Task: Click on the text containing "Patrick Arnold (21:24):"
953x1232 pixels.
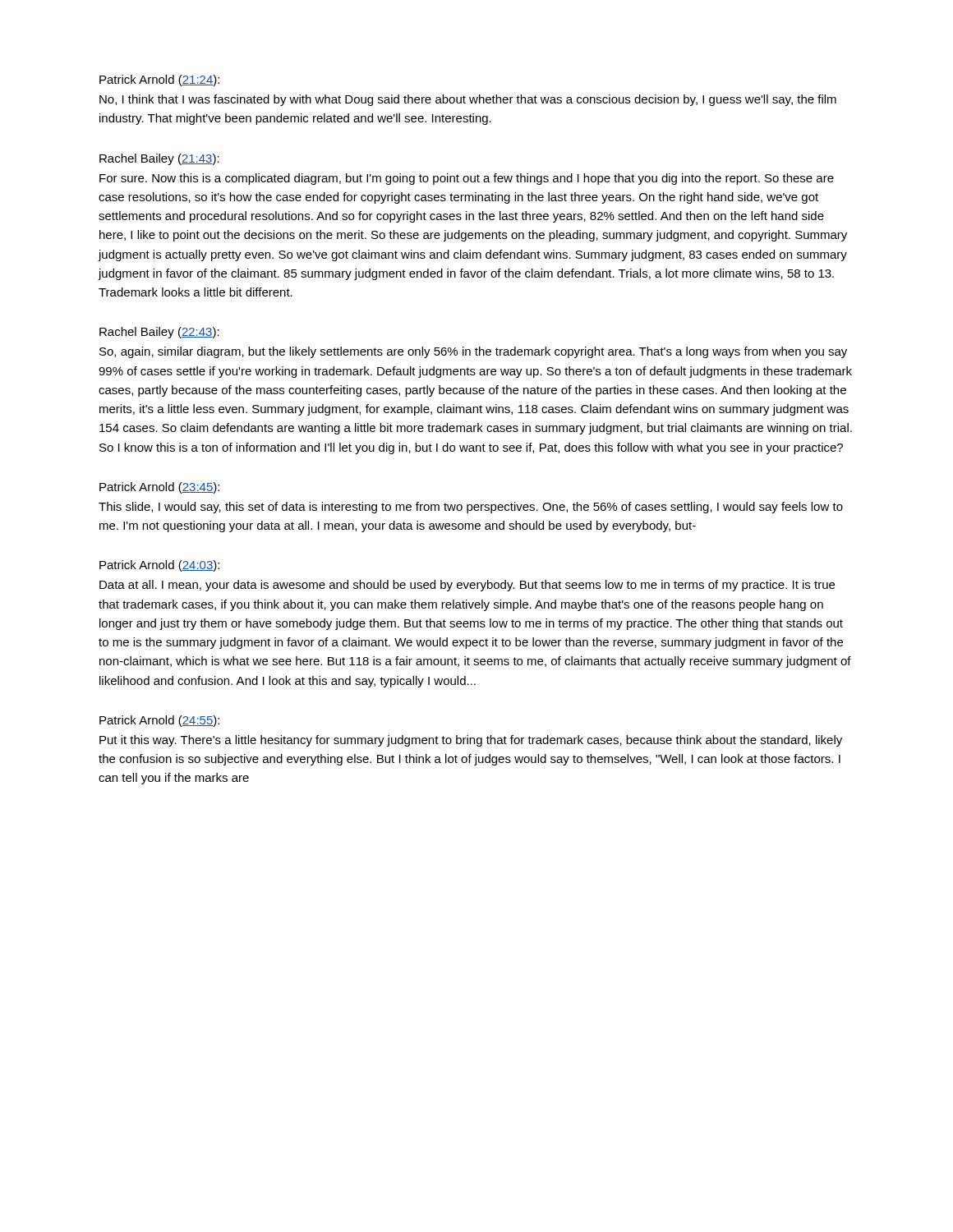Action: point(160,79)
